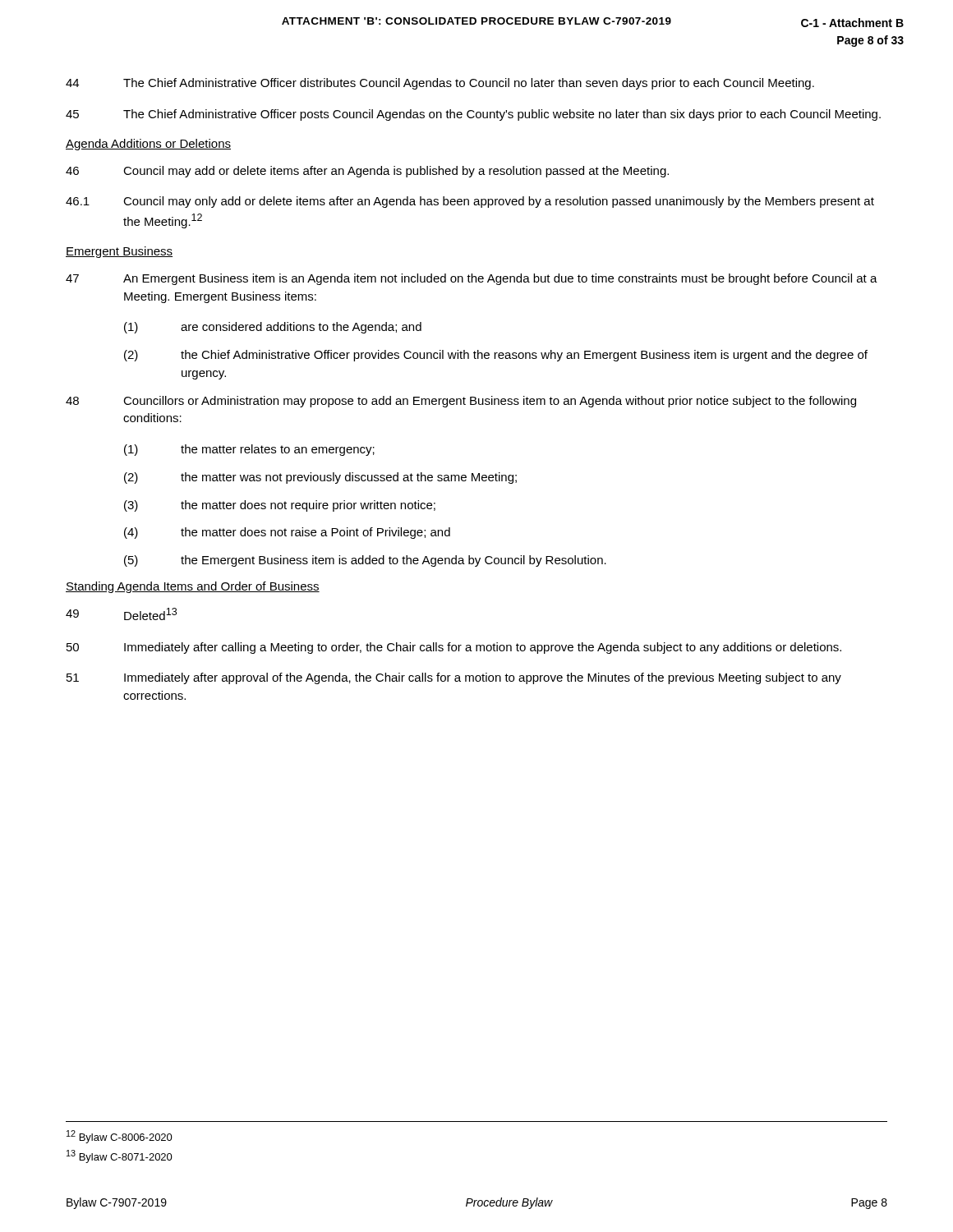953x1232 pixels.
Task: Click on the text starting "44 The Chief Administrative Officer"
Action: pos(476,83)
